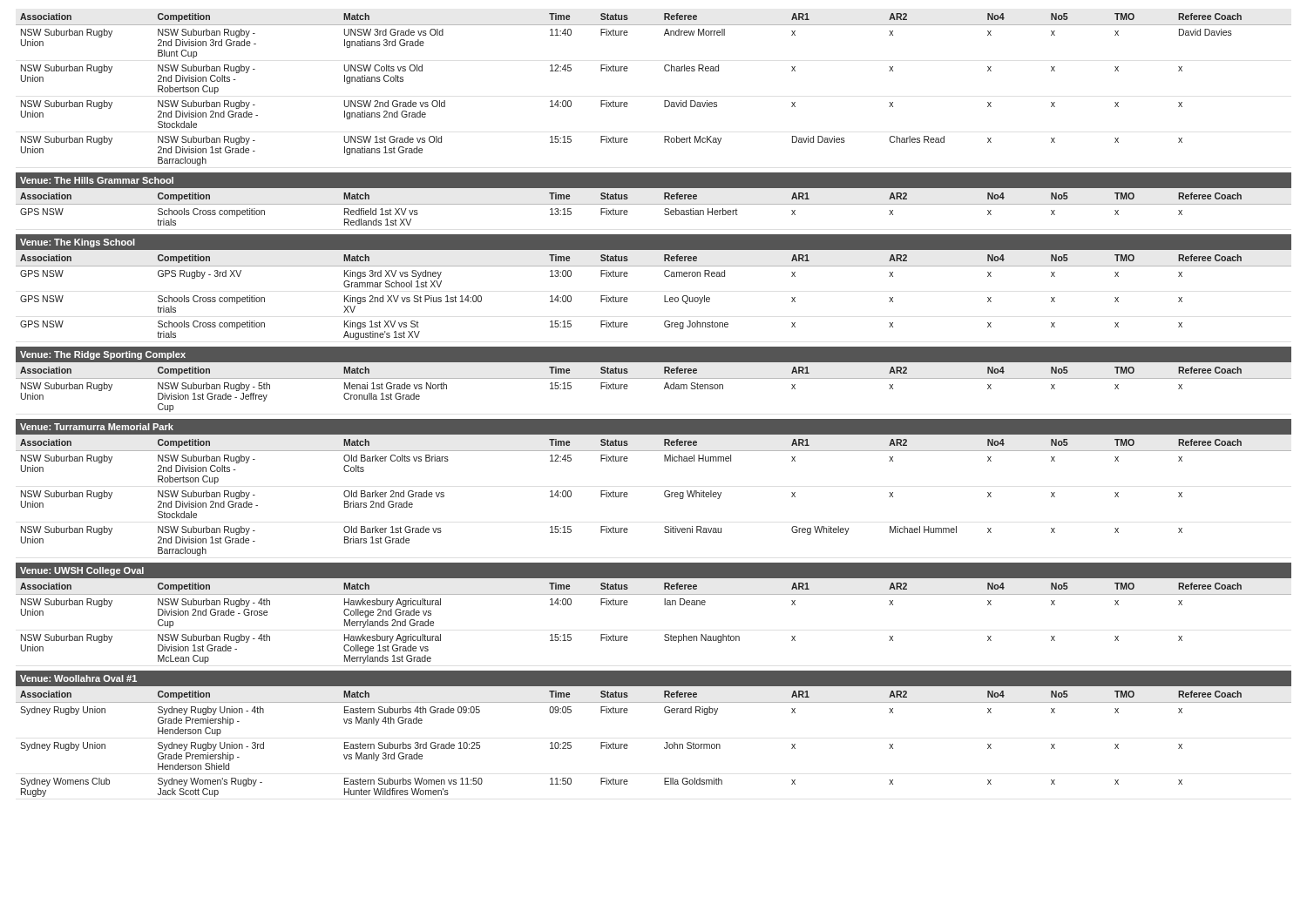1307x924 pixels.
Task: Find "Venue: Turramurra Memorial Park" on this page
Action: (97, 427)
